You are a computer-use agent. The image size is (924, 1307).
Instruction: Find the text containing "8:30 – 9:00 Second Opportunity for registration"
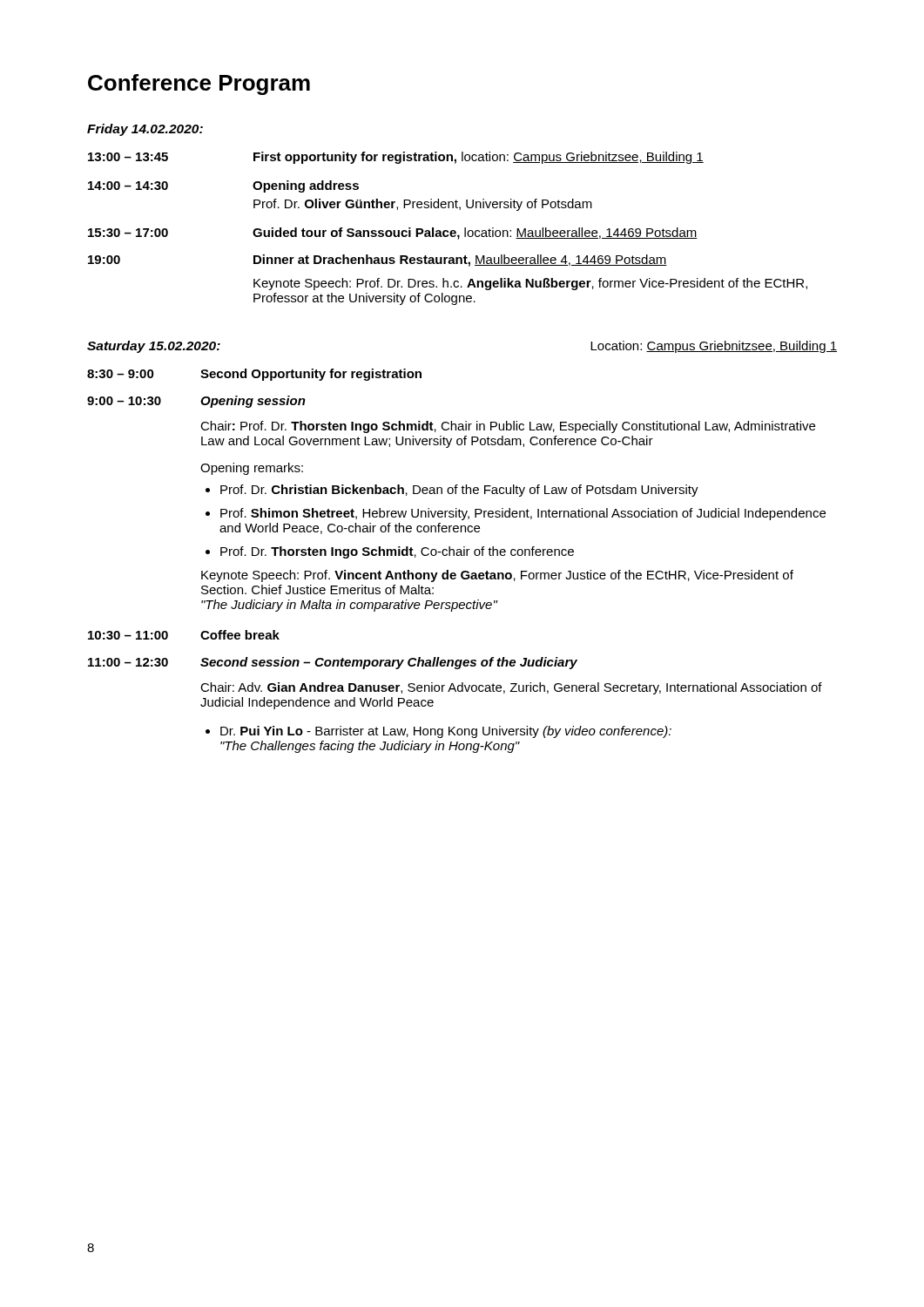click(x=254, y=375)
